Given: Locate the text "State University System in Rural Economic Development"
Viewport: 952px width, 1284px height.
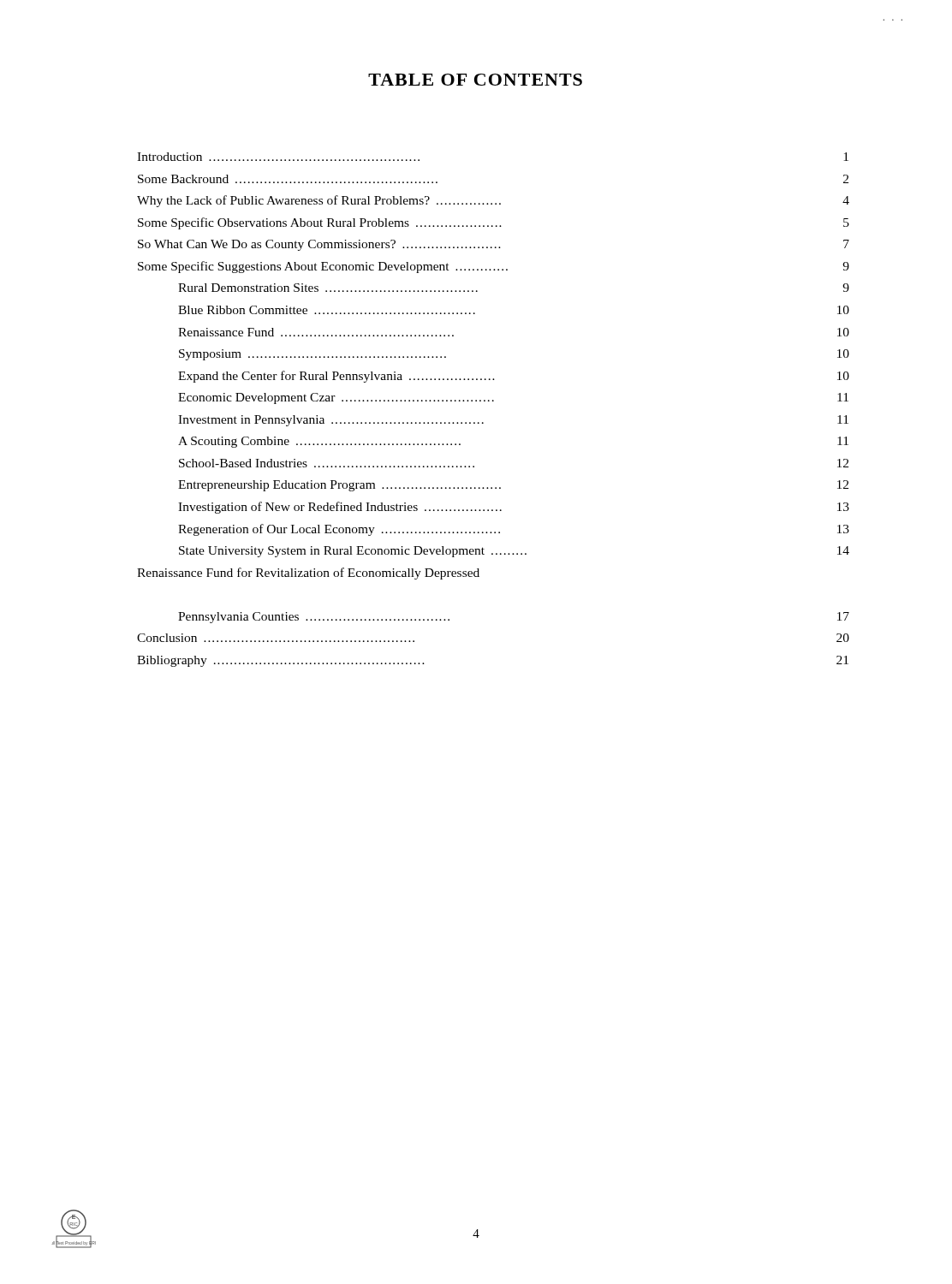Looking at the screenshot, I should 514,550.
